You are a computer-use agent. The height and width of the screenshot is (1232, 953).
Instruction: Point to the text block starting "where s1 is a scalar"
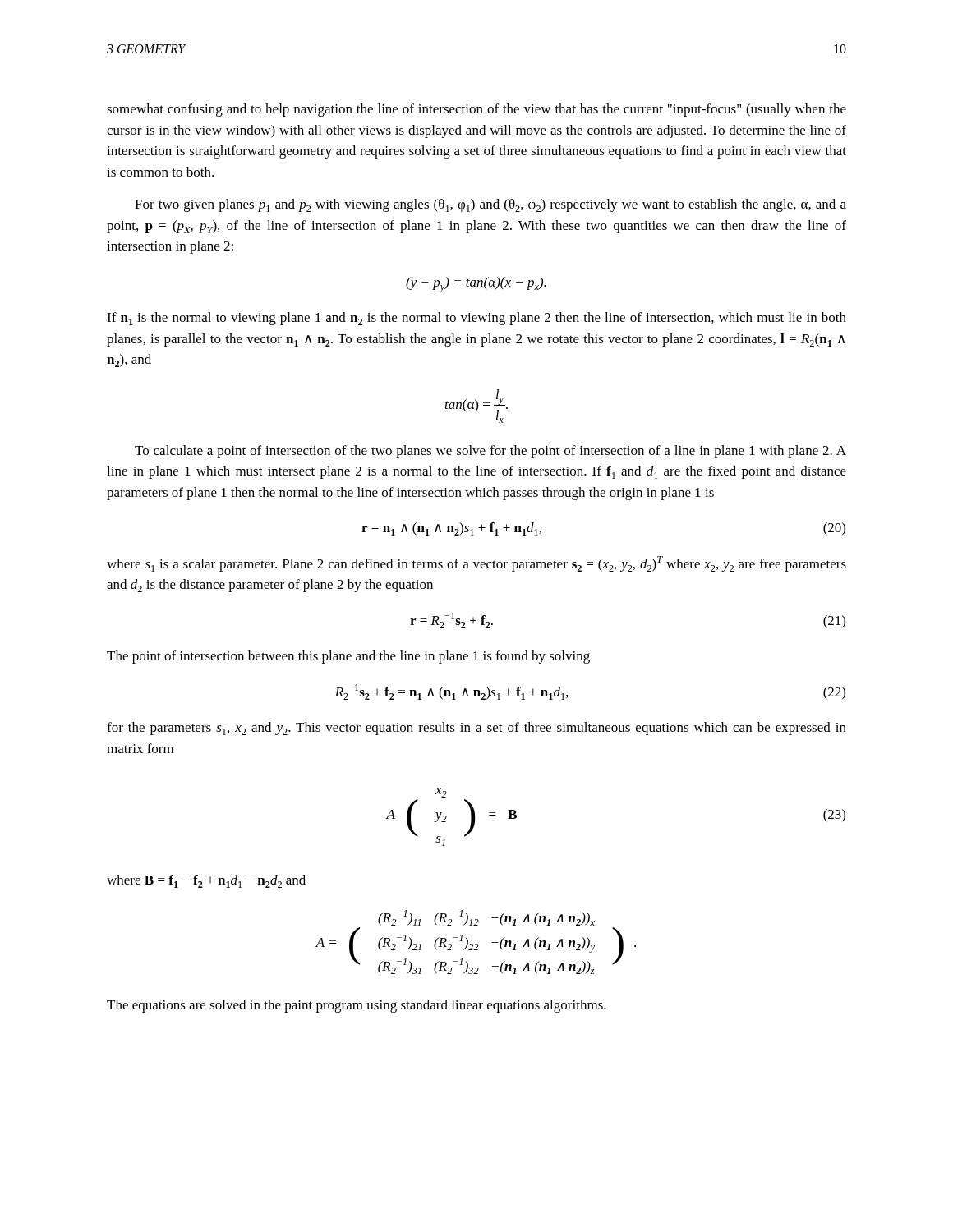click(x=476, y=574)
